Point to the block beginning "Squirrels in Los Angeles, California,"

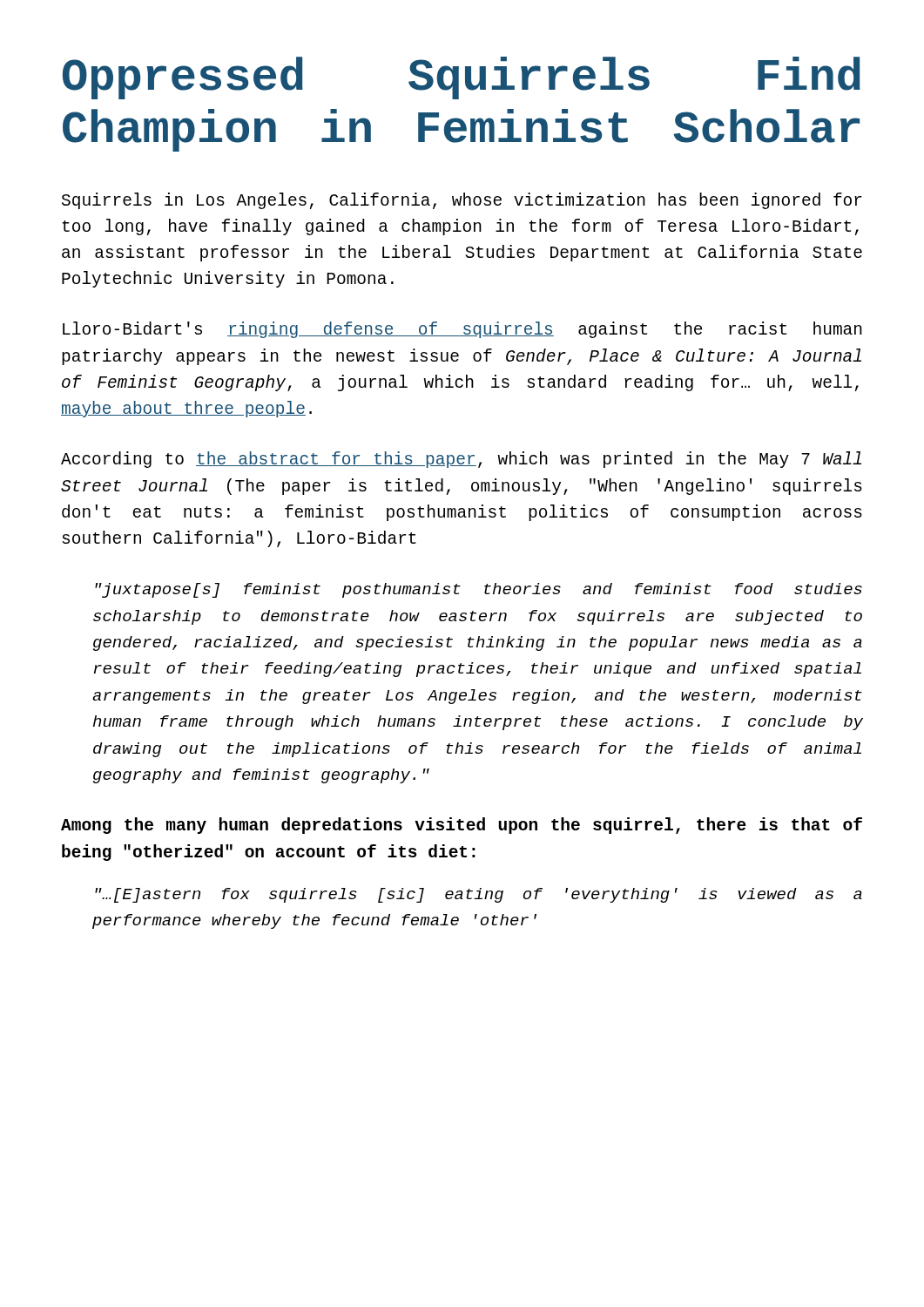(462, 240)
